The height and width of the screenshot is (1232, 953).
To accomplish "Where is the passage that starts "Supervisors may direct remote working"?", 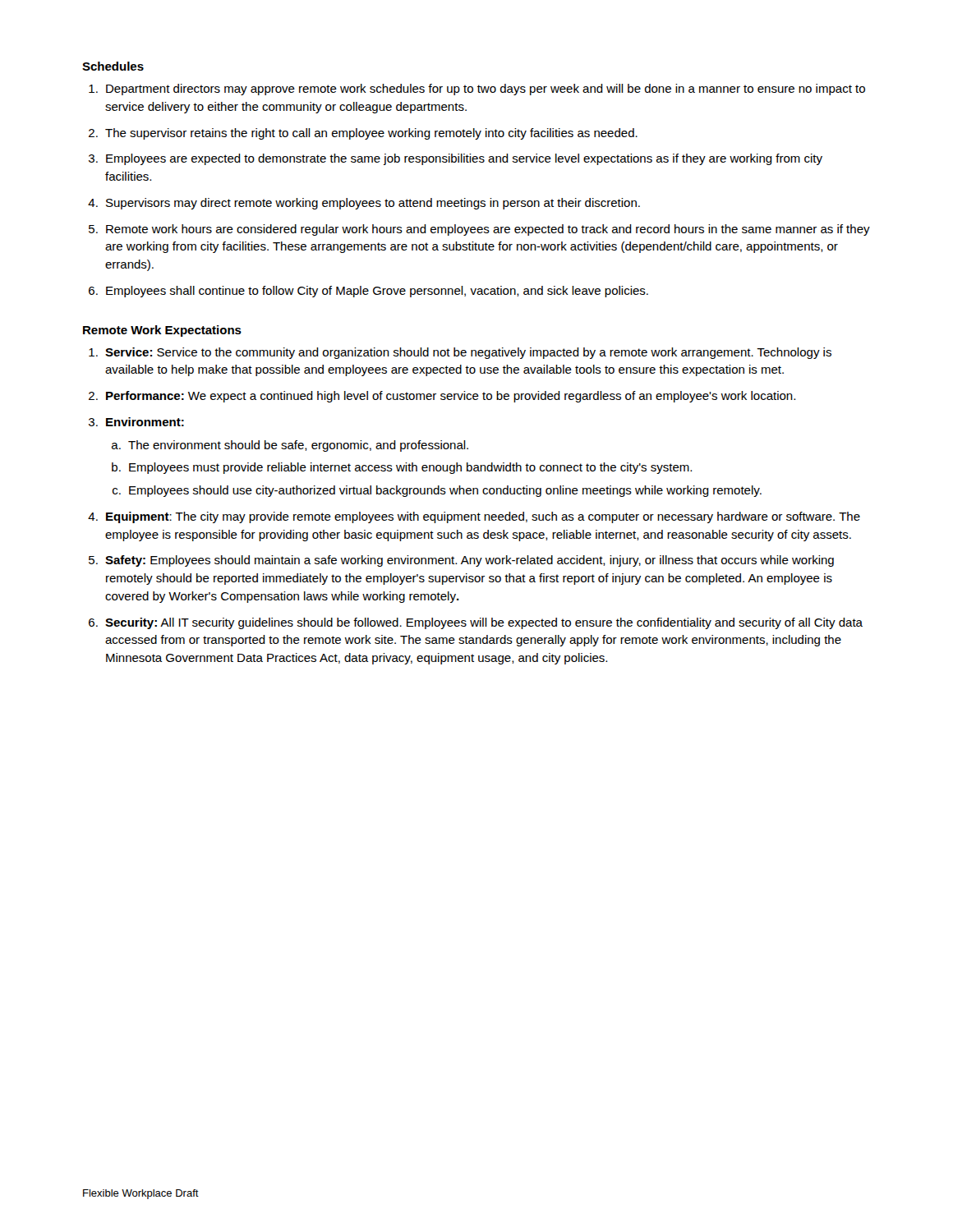I will coord(373,202).
